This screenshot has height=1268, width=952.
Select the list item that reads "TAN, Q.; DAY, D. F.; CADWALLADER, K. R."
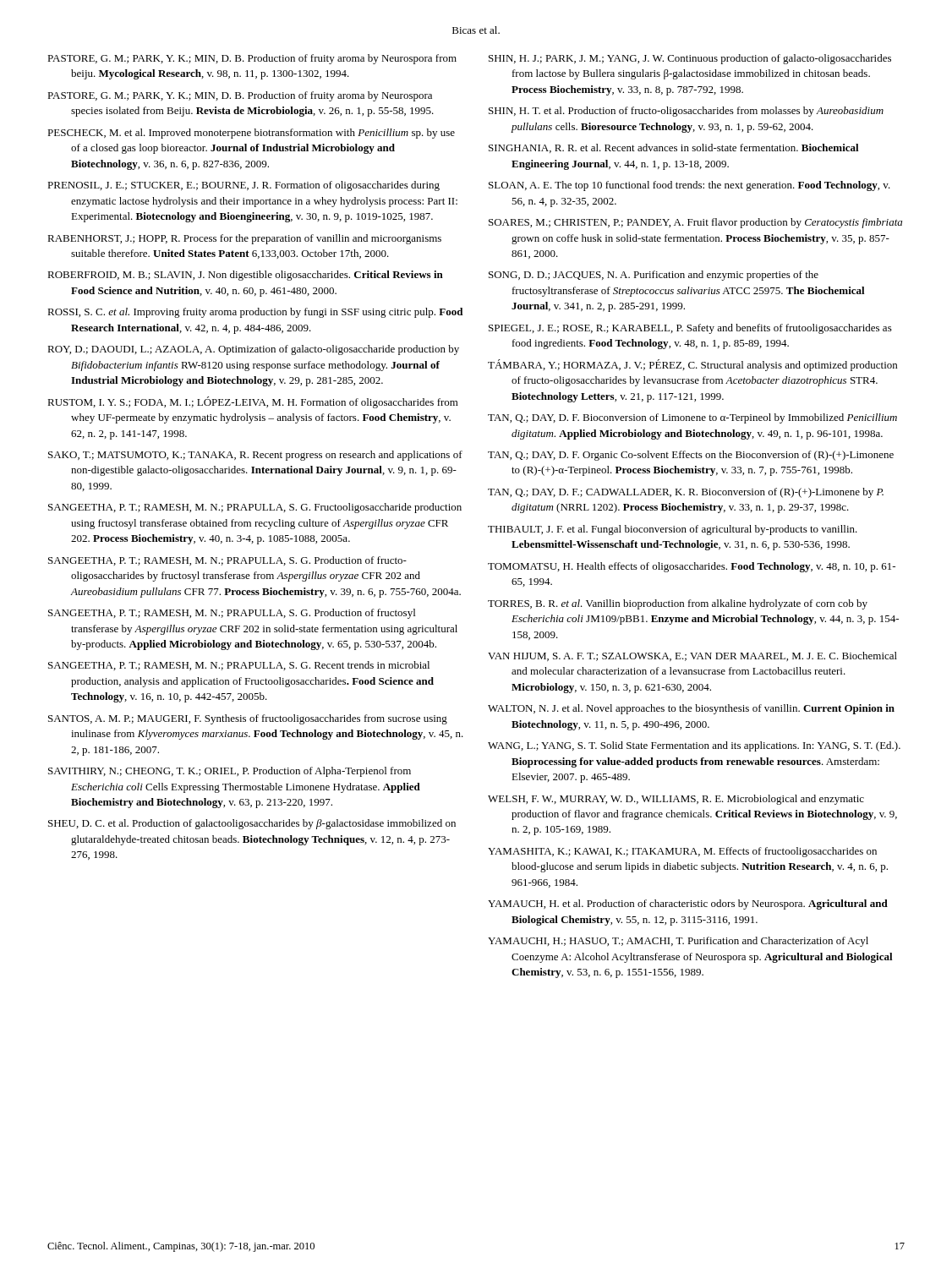[x=686, y=499]
